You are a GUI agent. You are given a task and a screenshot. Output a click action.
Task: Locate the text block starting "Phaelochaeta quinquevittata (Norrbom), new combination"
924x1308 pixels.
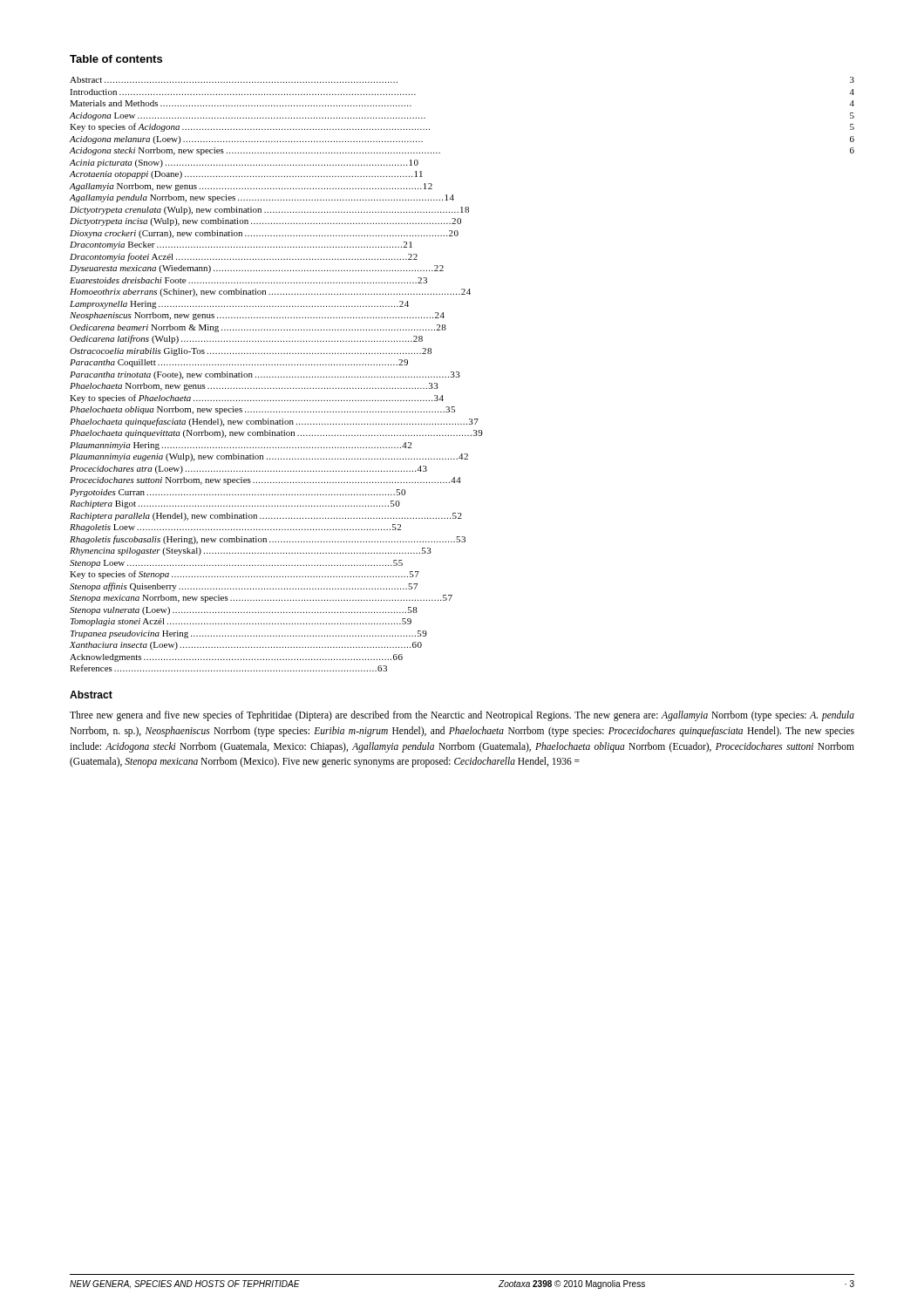461,433
